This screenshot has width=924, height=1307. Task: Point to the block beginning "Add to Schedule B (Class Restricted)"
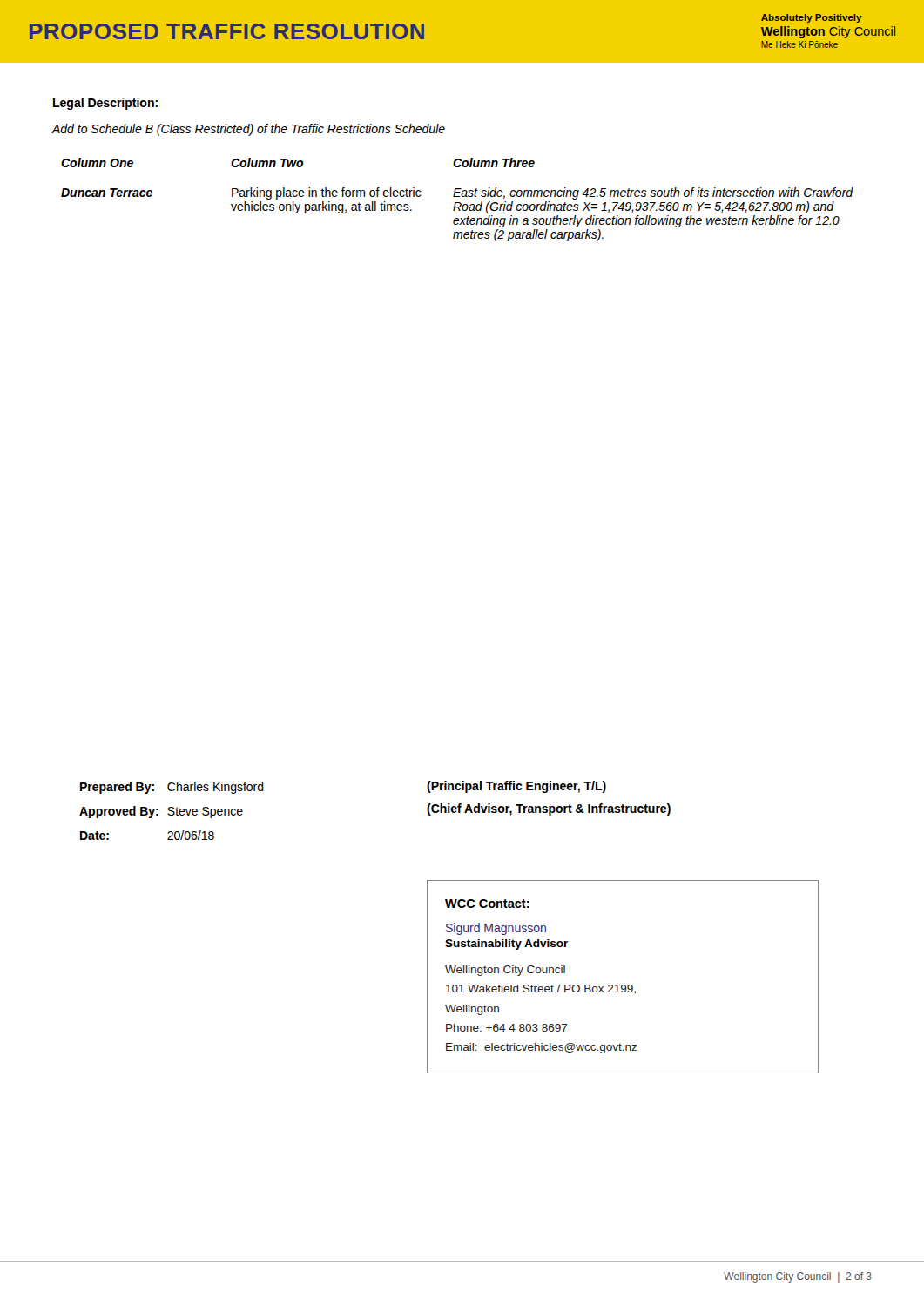(249, 129)
